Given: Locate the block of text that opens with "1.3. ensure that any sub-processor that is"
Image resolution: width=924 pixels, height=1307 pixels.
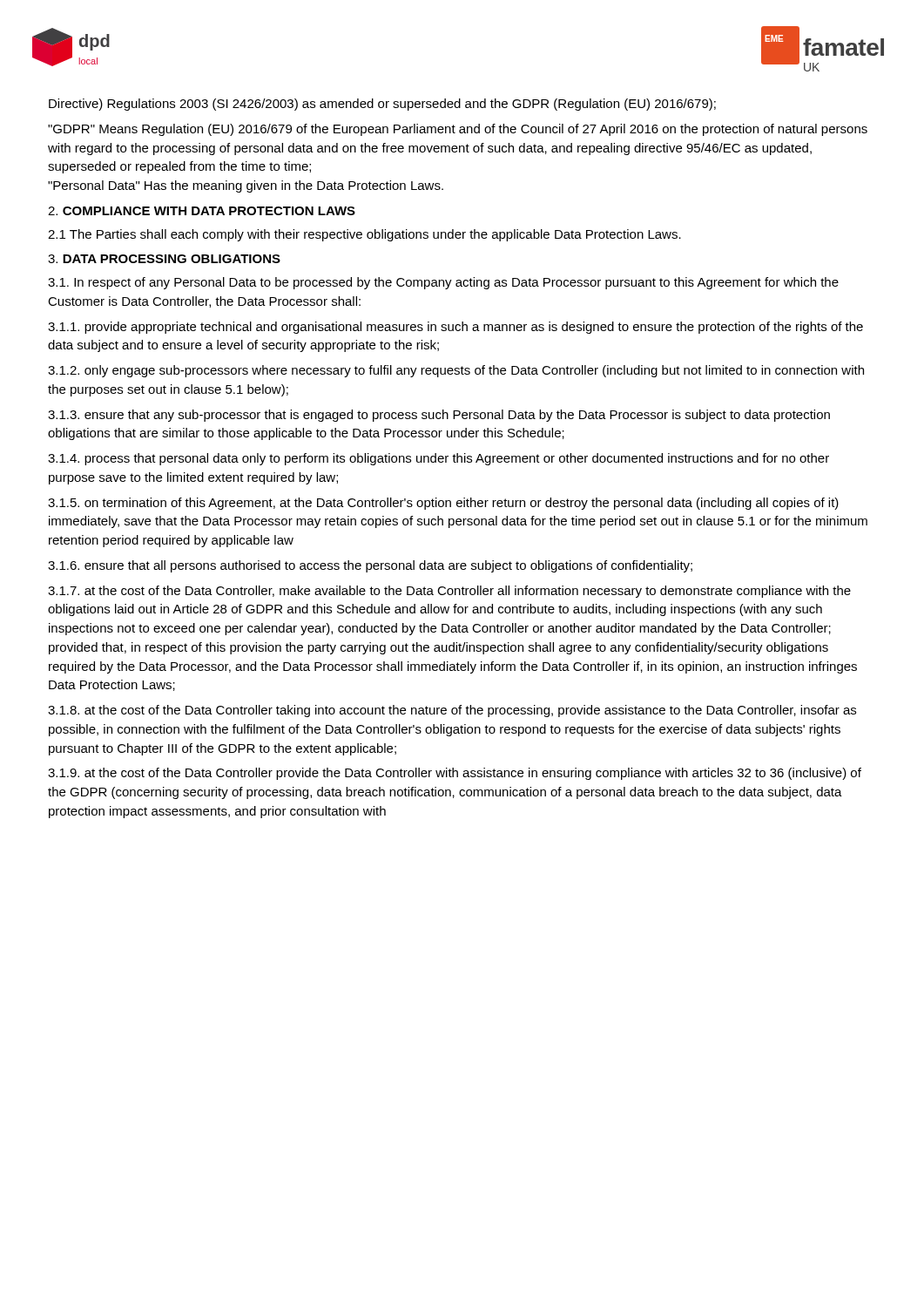Looking at the screenshot, I should coord(439,423).
